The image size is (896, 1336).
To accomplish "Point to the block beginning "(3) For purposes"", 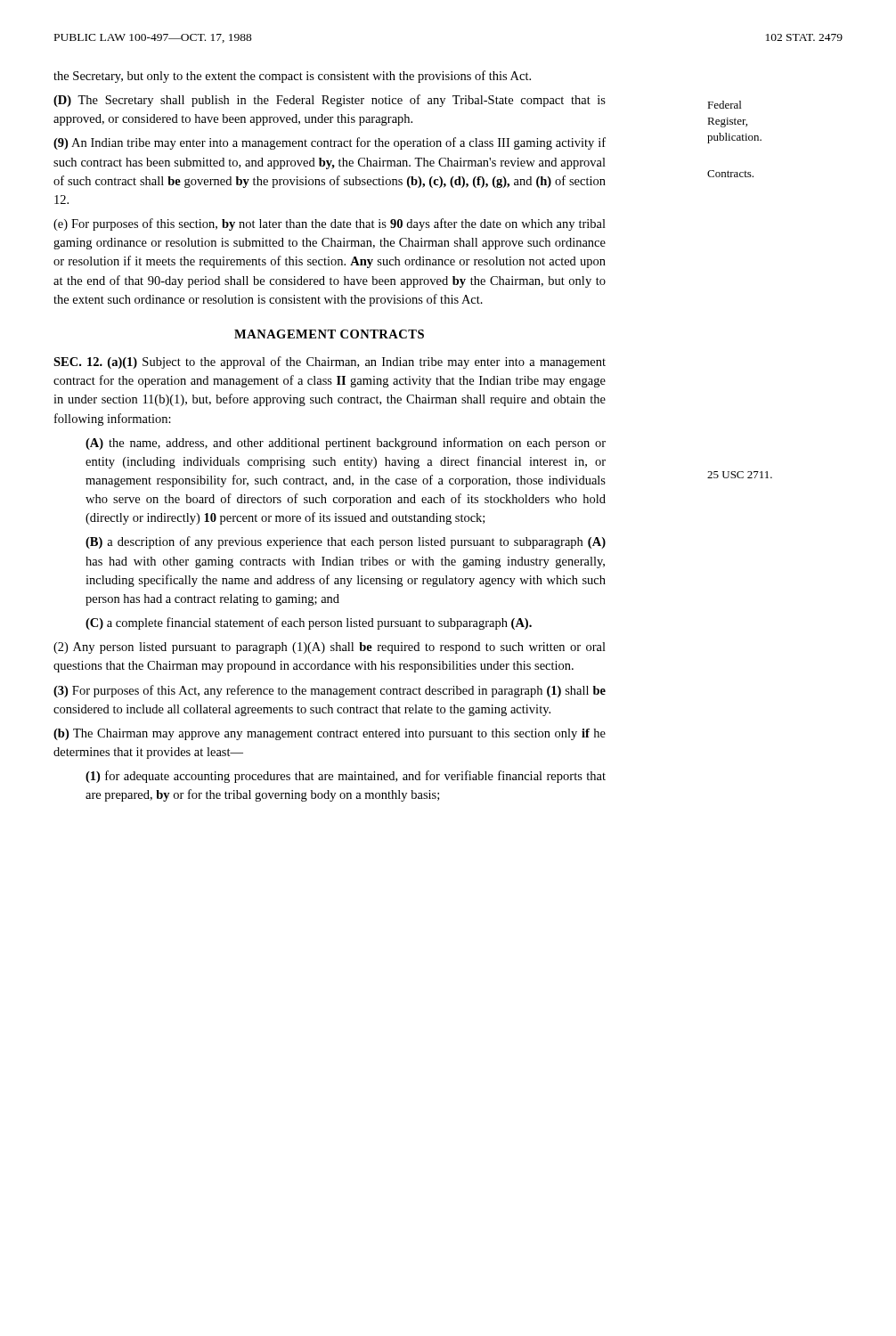I will click(x=330, y=700).
